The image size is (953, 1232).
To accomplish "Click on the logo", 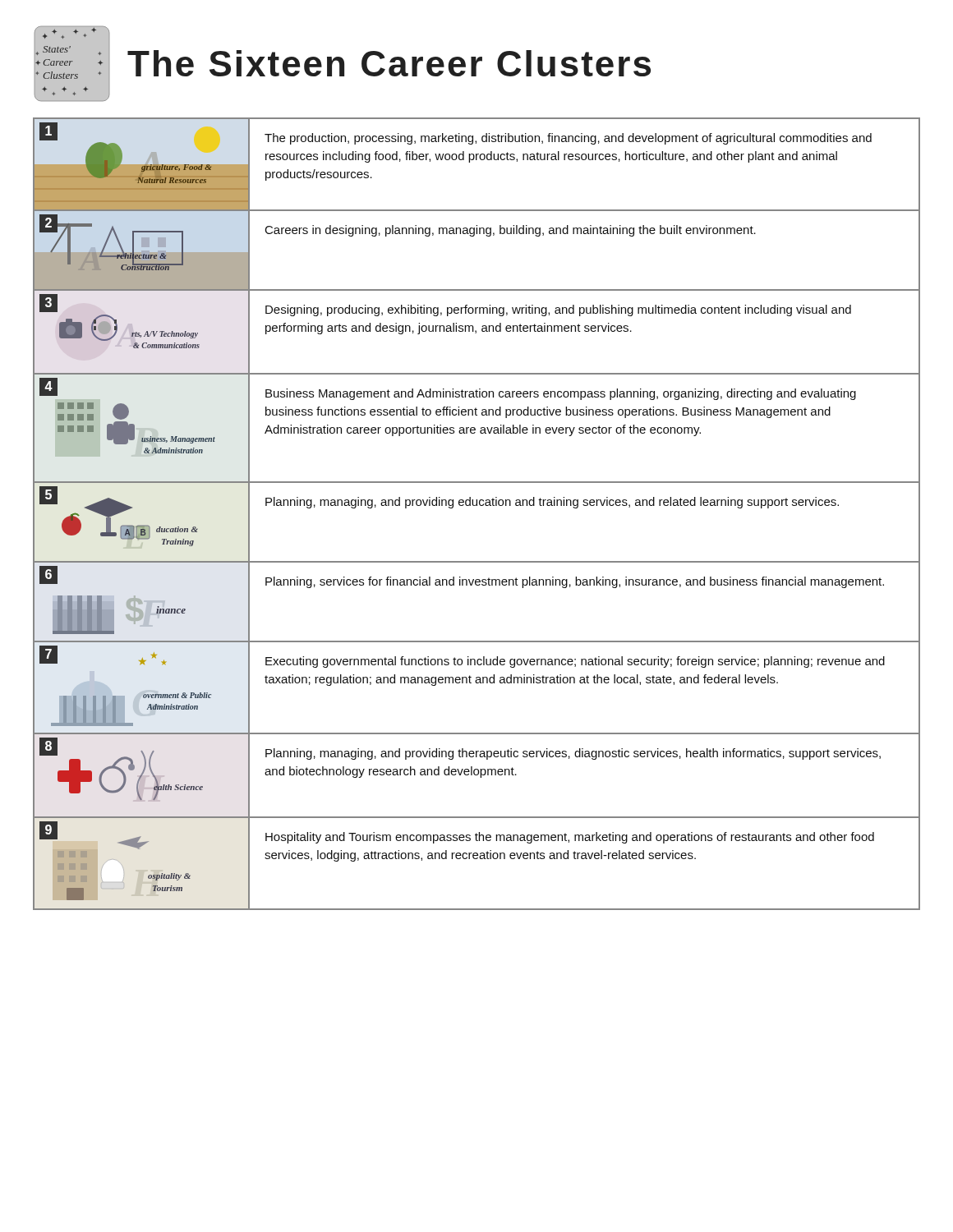I will coord(72,64).
